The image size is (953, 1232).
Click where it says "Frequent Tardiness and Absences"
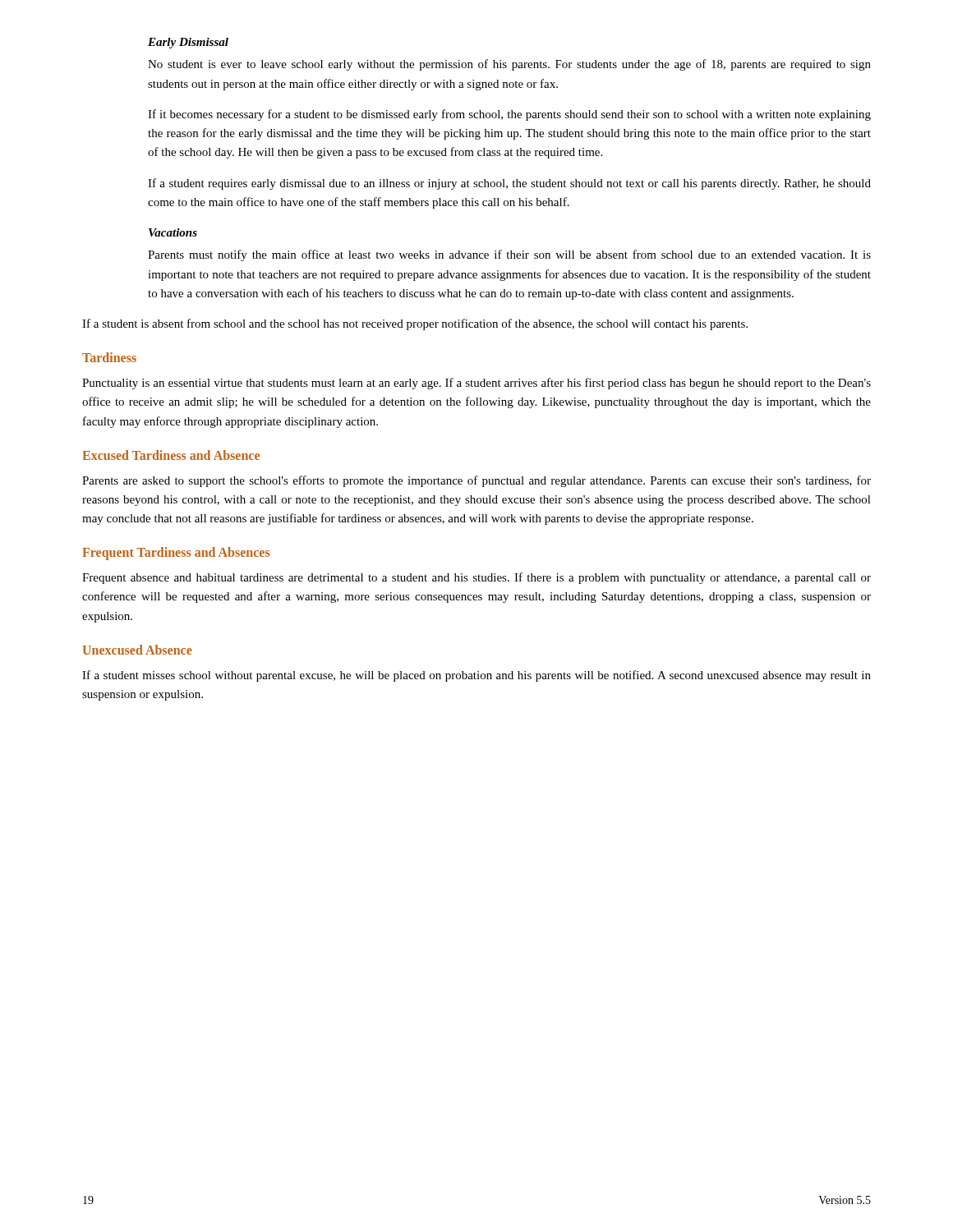[176, 554]
